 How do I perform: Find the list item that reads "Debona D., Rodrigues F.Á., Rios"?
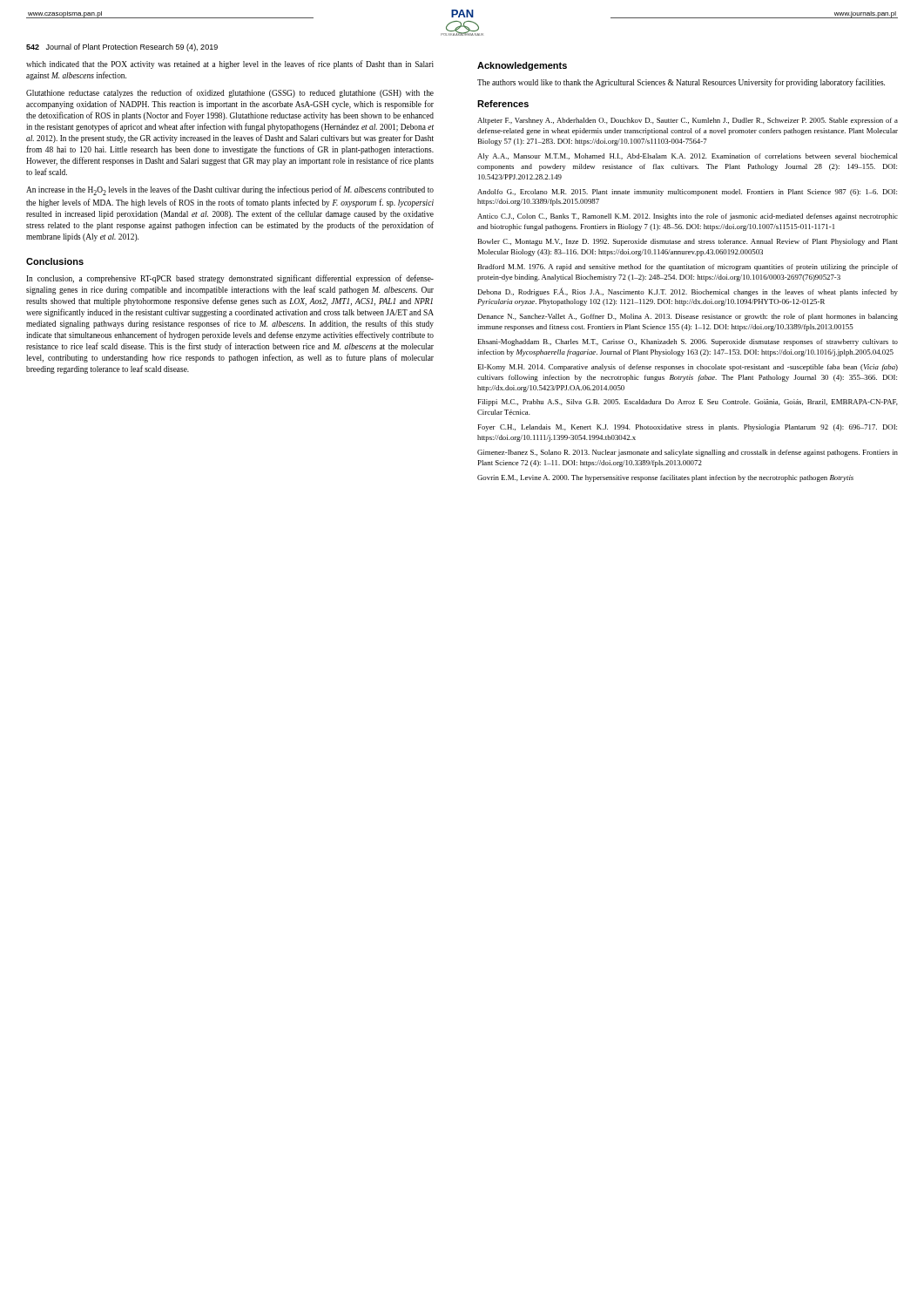(688, 297)
